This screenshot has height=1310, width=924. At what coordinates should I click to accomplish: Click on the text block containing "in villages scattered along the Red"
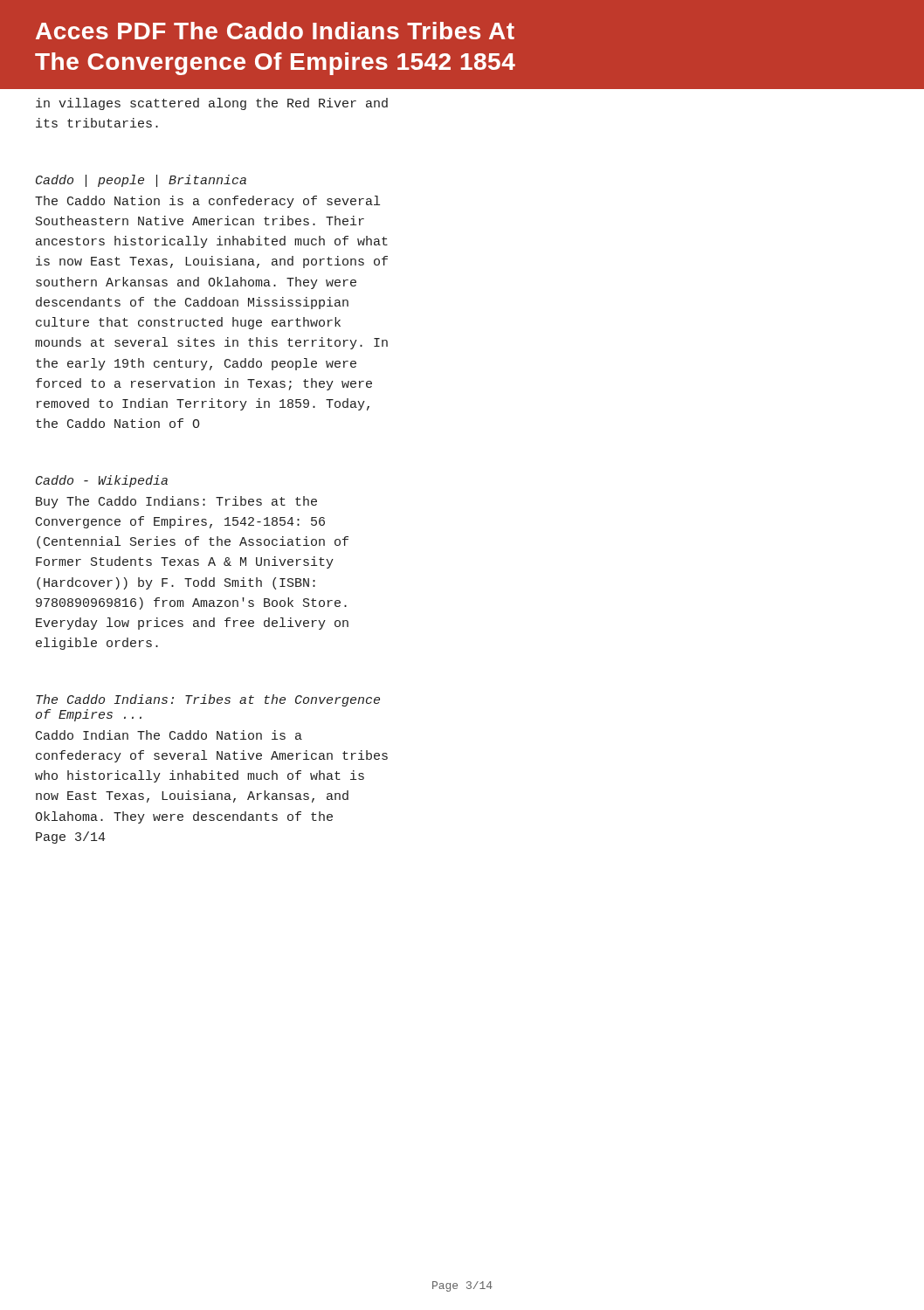tap(212, 114)
